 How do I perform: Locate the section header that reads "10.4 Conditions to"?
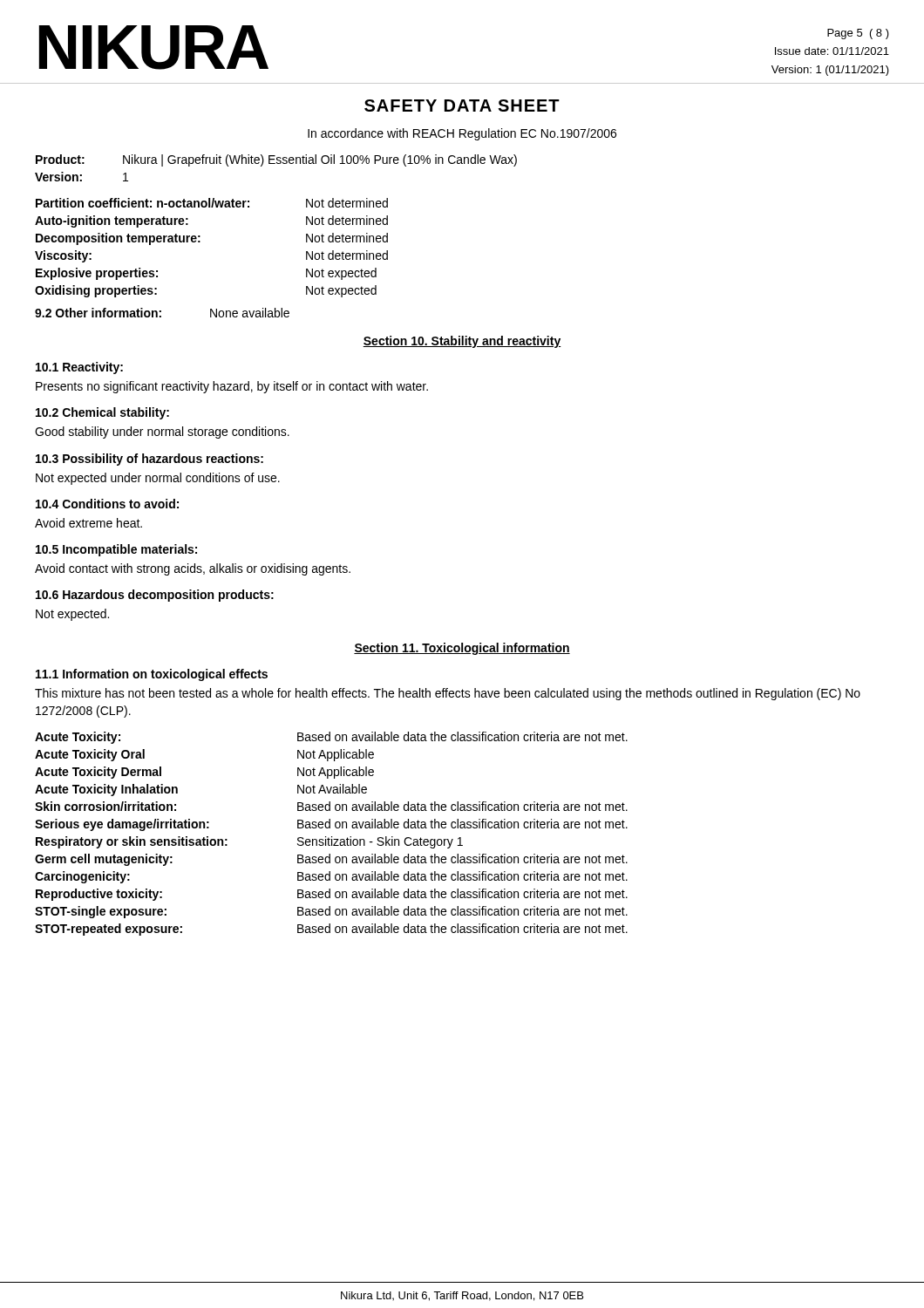107,504
